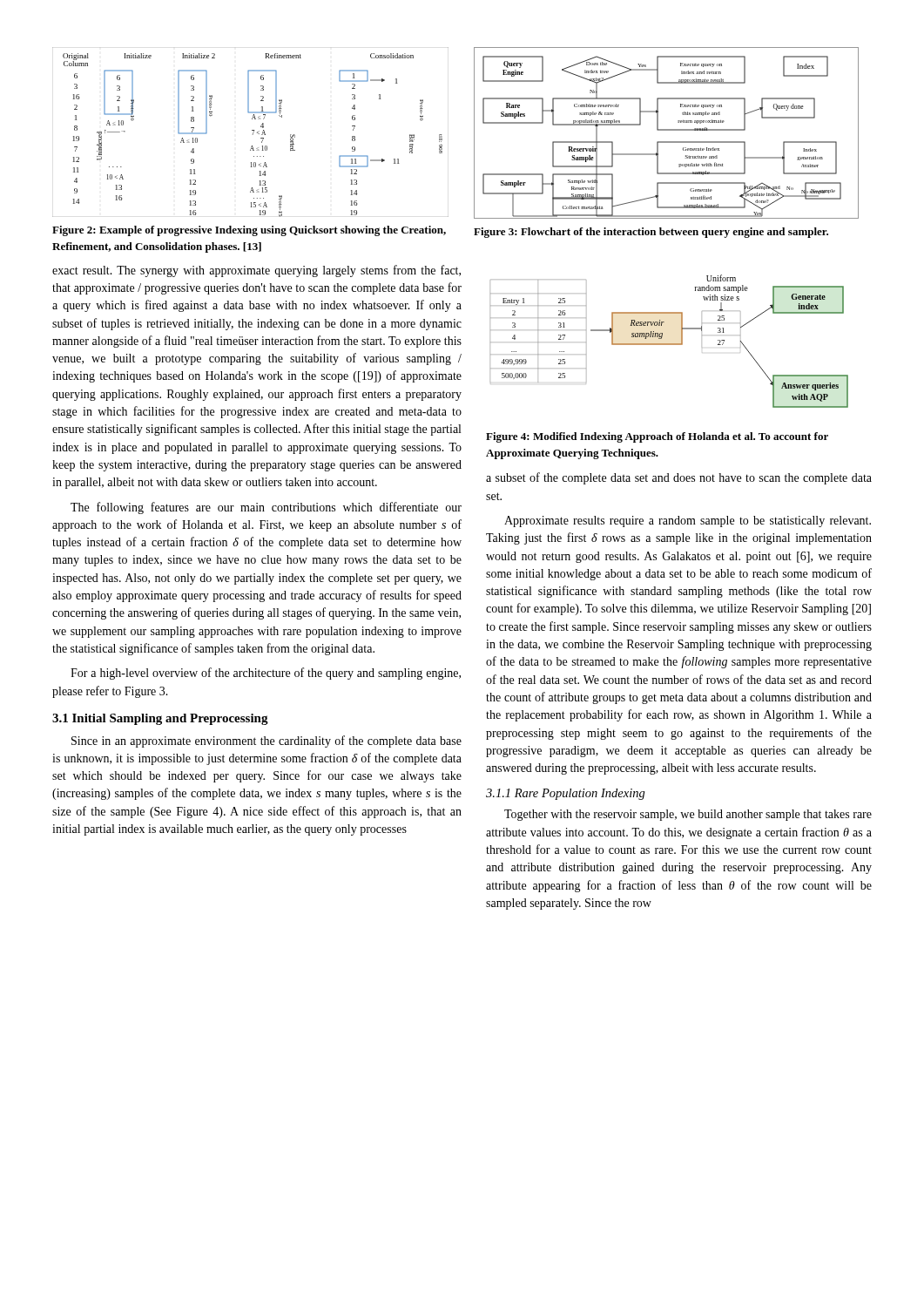The height and width of the screenshot is (1307, 924).
Task: Point to the block beginning "Together with the reservoir"
Action: coord(679,859)
